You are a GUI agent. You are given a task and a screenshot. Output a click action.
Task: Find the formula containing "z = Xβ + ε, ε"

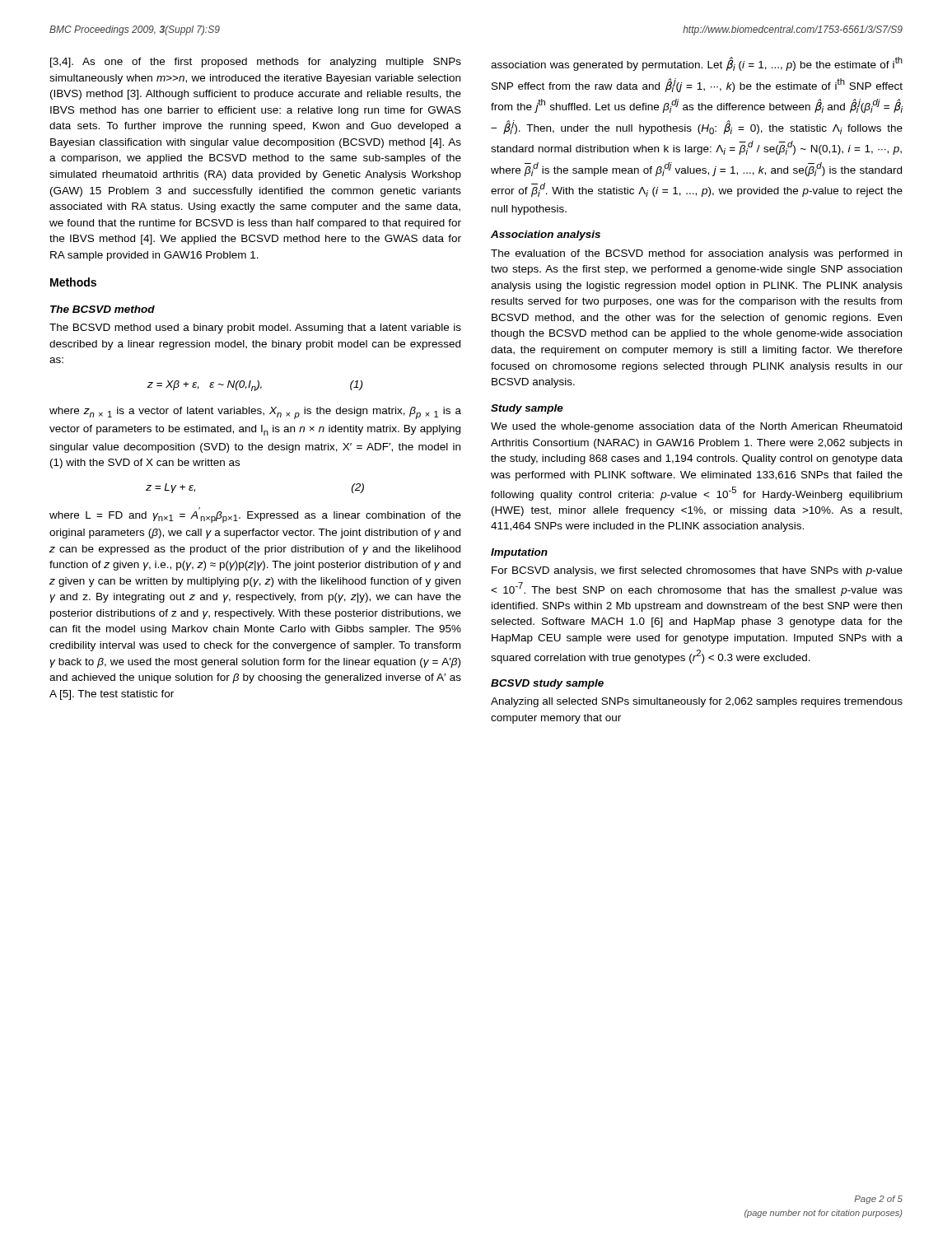[255, 385]
